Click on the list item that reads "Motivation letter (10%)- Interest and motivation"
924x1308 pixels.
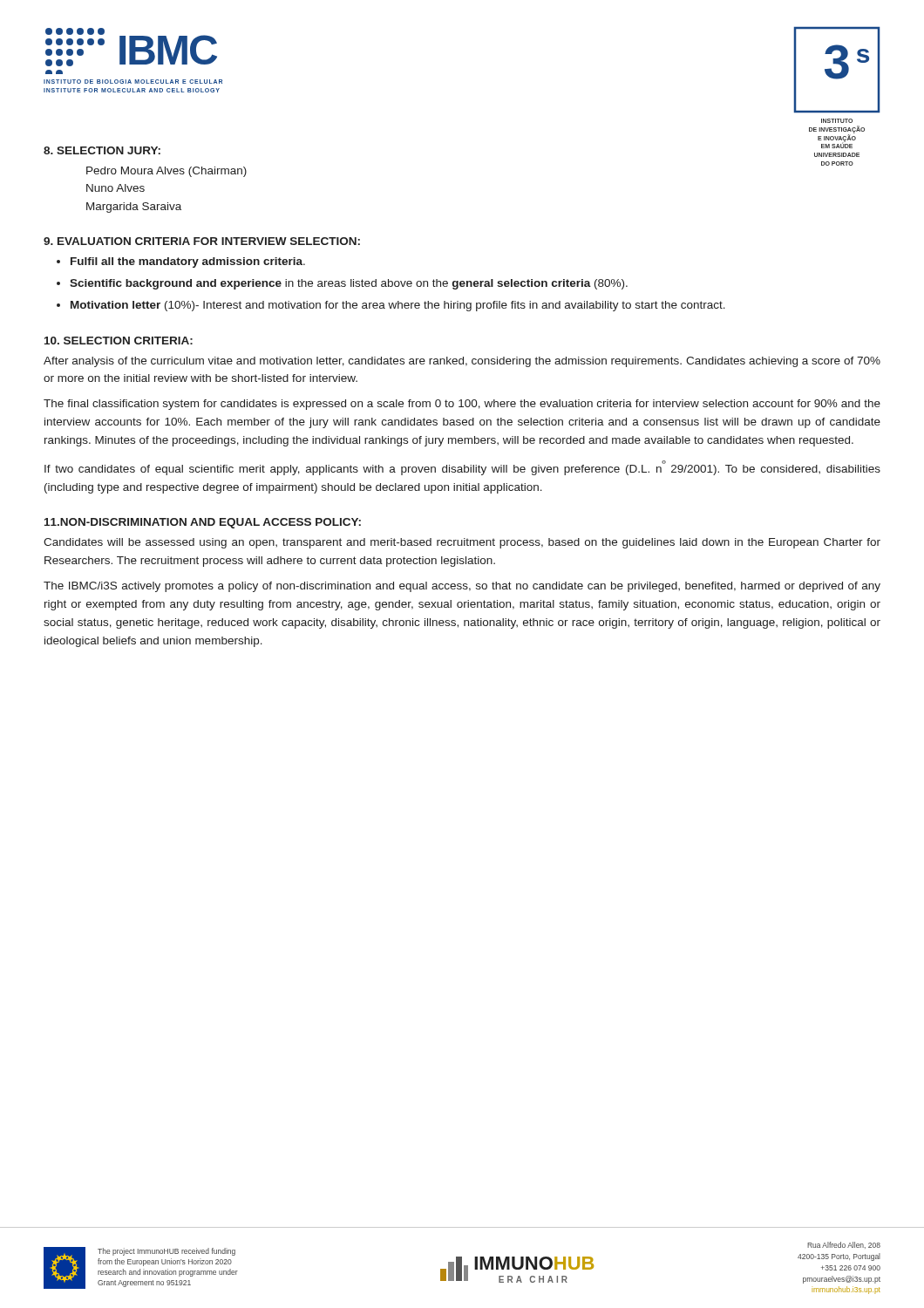(398, 304)
